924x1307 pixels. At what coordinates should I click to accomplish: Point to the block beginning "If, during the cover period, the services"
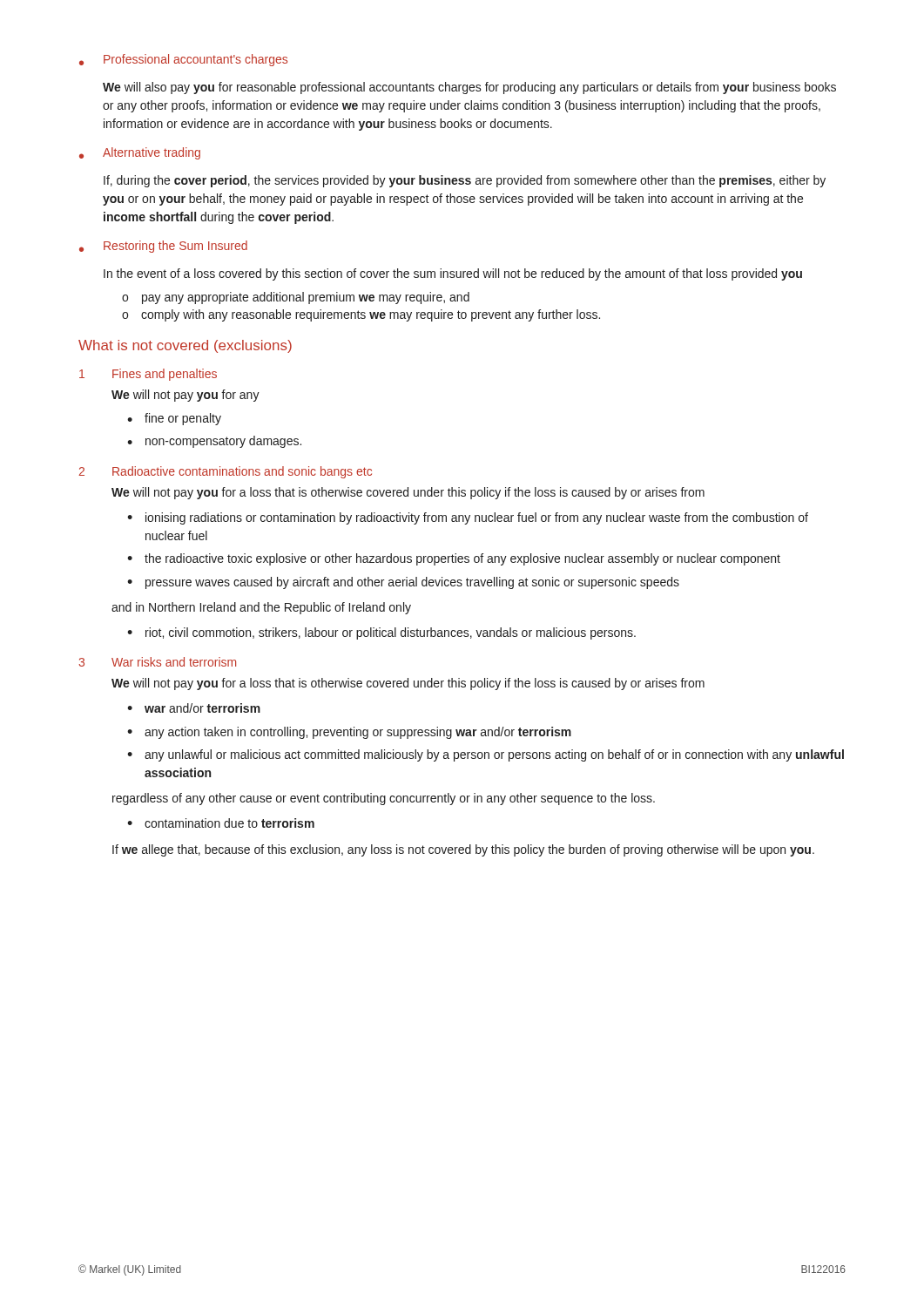[474, 199]
